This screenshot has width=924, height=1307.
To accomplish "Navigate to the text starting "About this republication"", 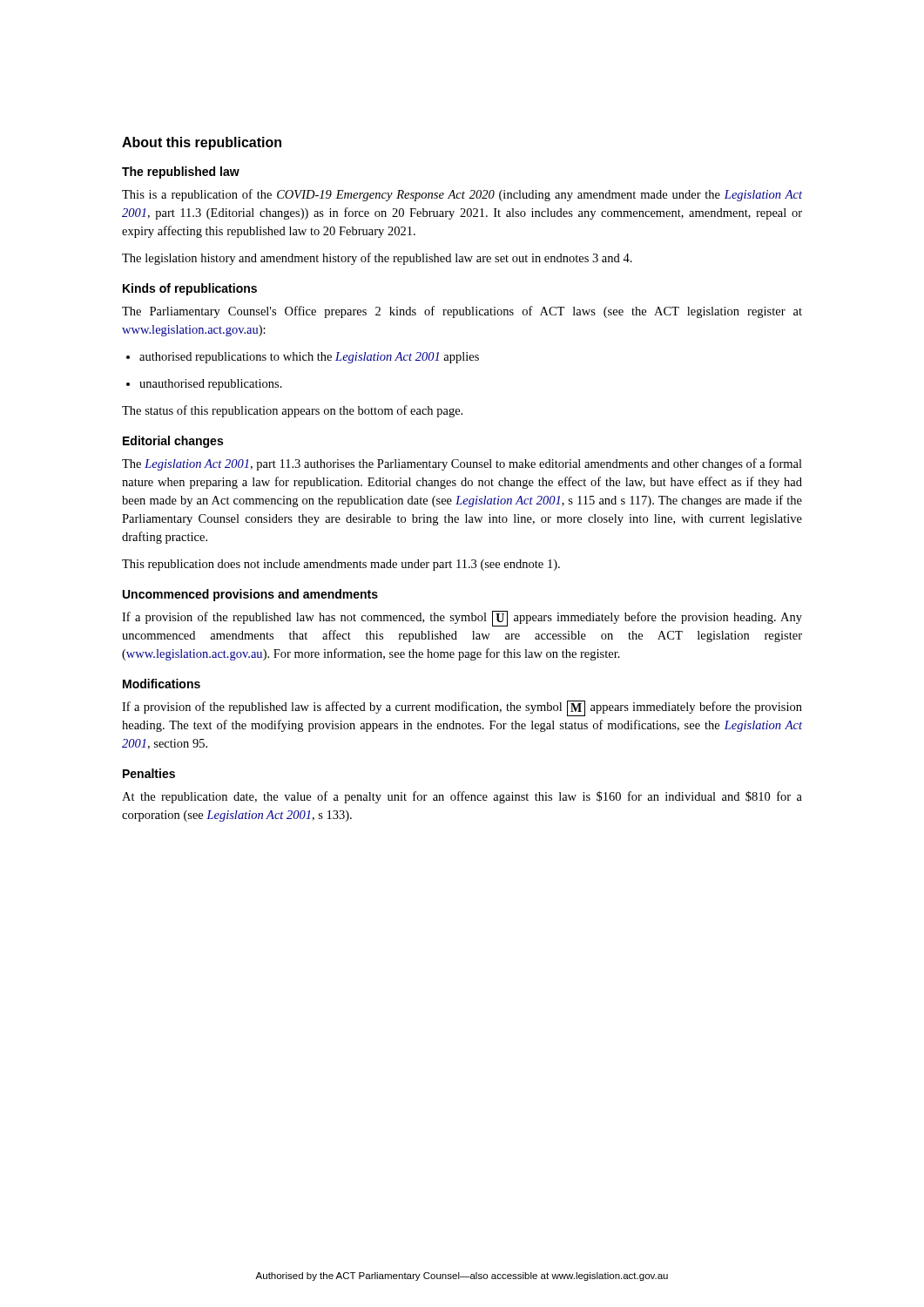I will click(x=202, y=143).
